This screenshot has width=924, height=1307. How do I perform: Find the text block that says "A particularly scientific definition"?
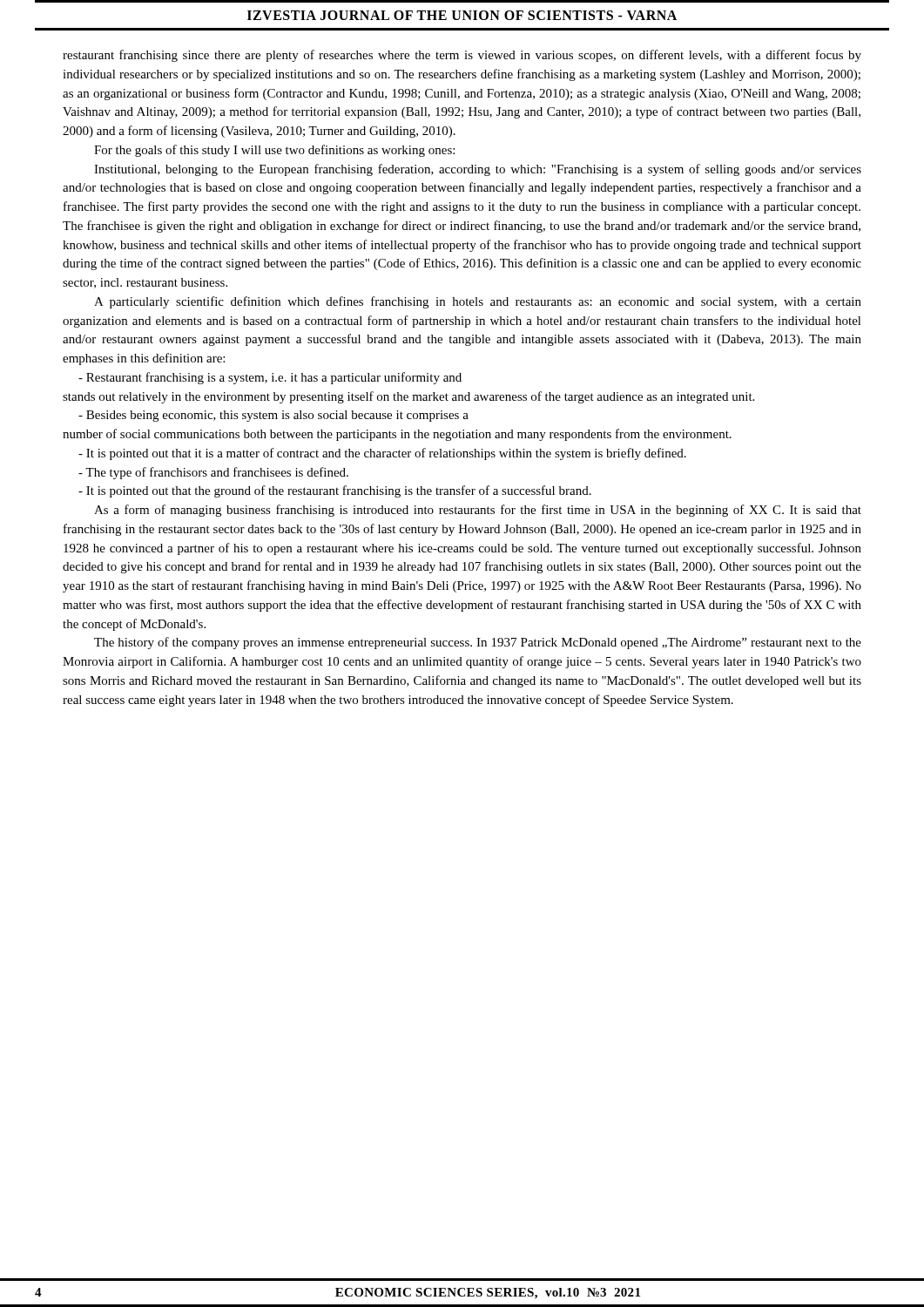click(x=462, y=330)
